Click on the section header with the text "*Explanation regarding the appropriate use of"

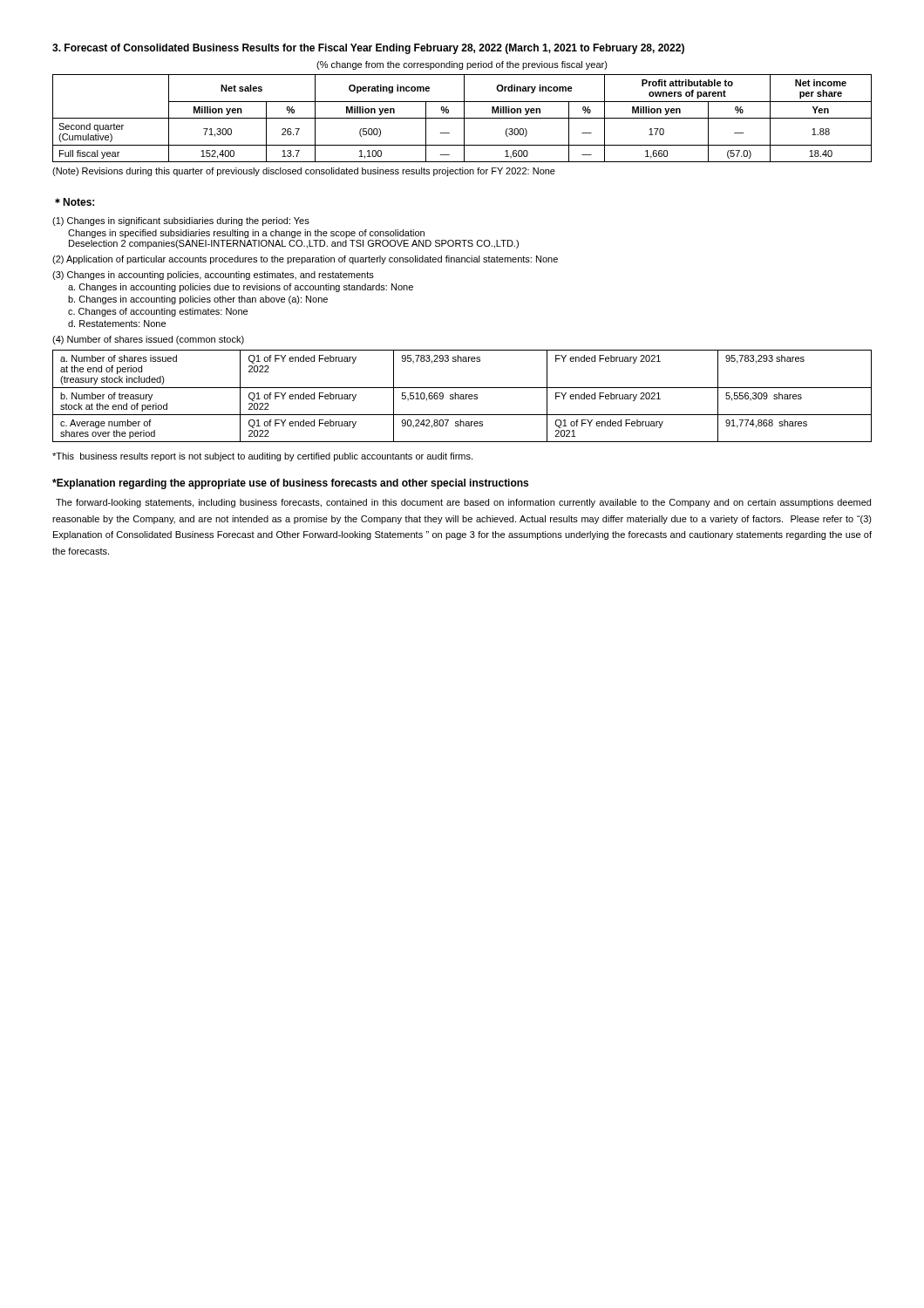click(291, 483)
